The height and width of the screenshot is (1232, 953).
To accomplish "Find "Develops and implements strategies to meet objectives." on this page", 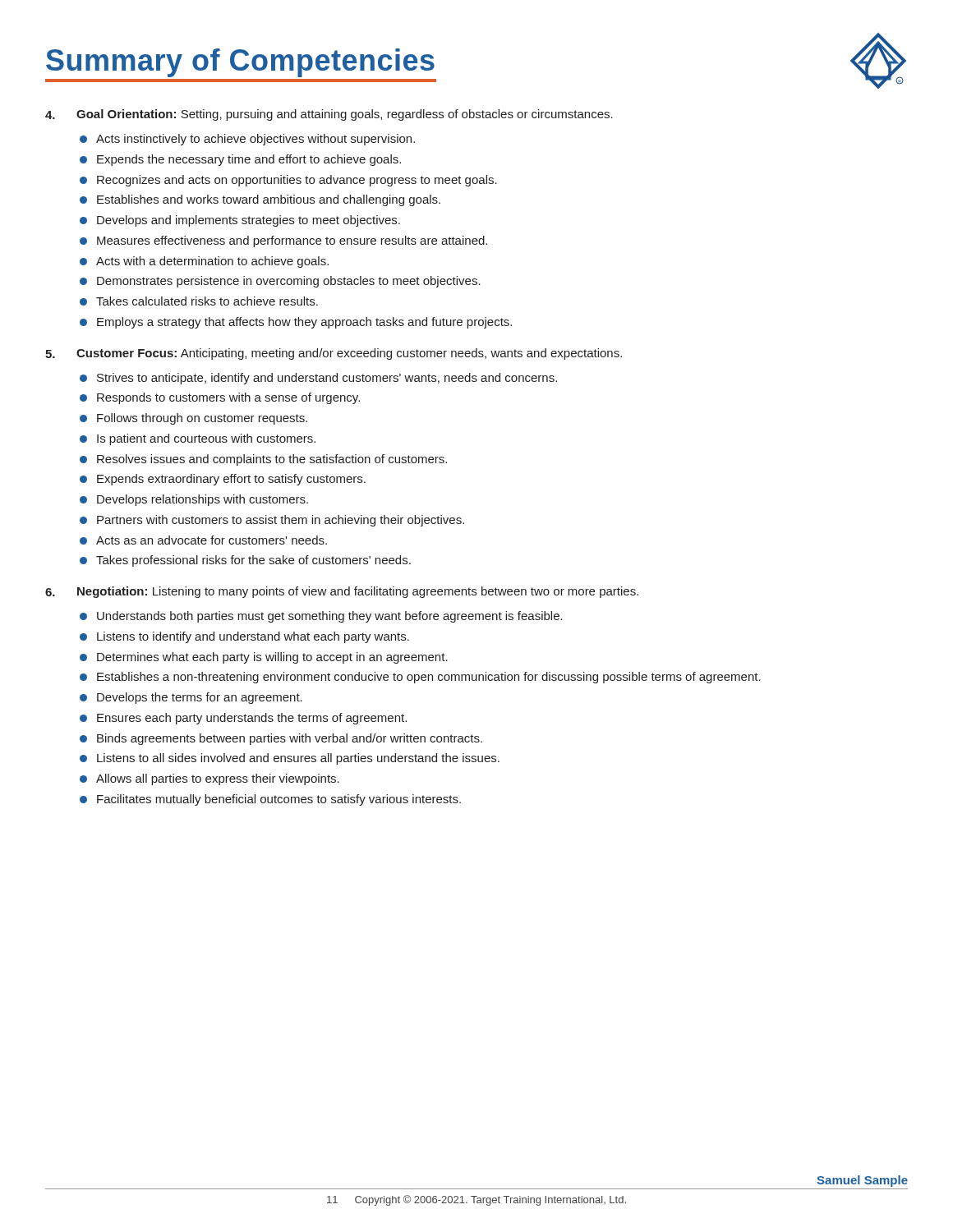I will click(x=249, y=220).
